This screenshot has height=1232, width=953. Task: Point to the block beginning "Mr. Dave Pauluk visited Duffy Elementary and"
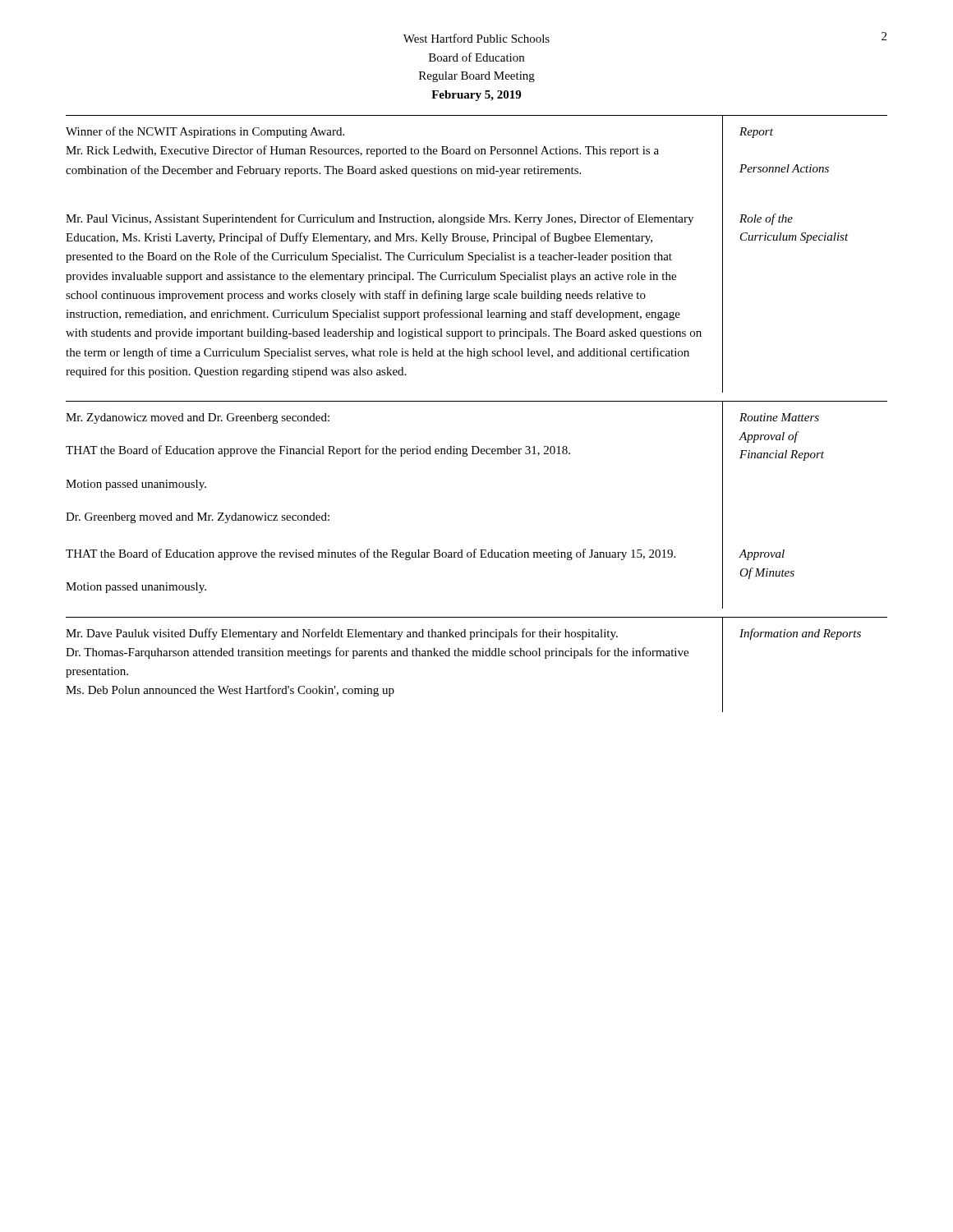tap(377, 661)
